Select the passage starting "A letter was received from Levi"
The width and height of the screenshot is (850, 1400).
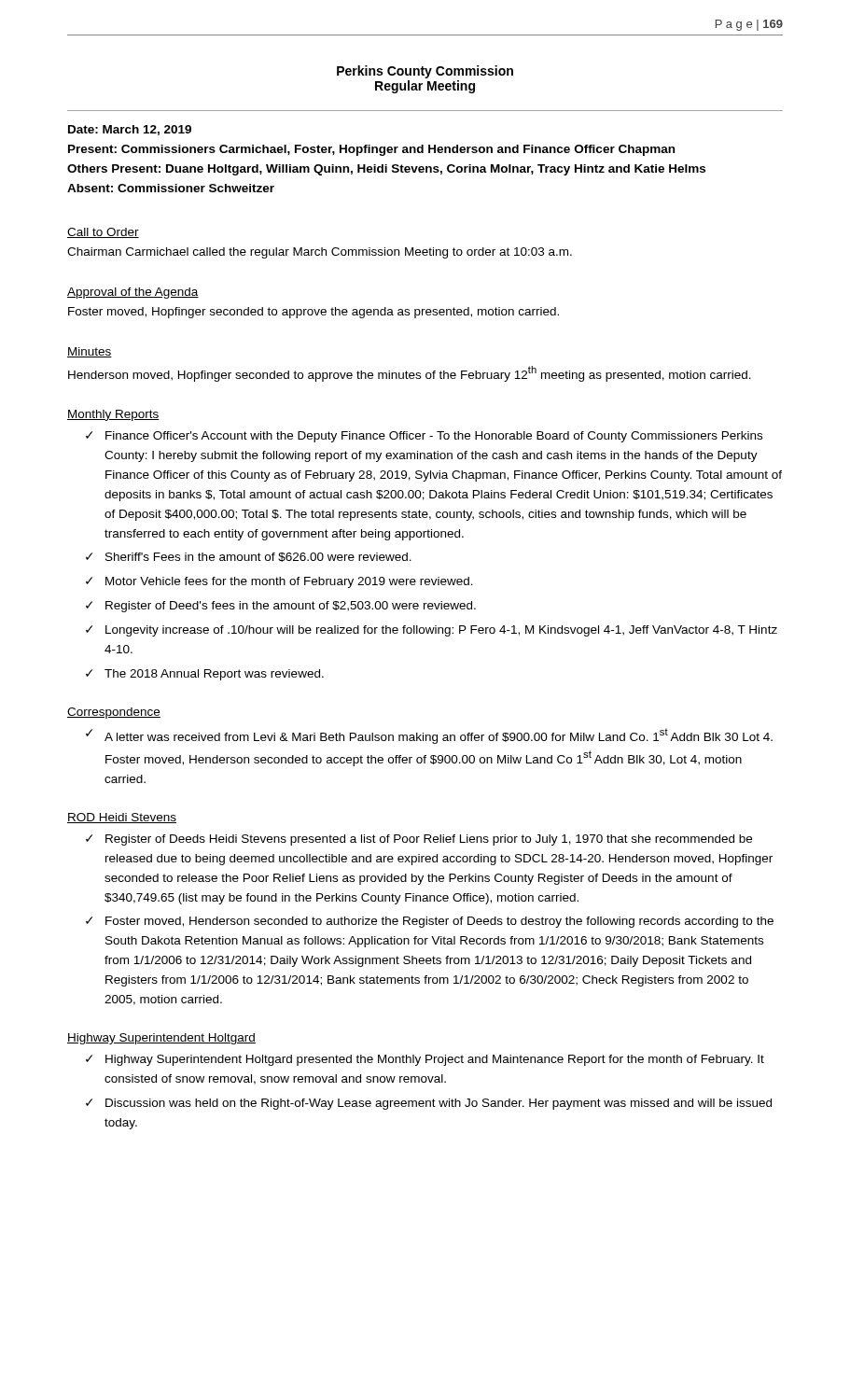coord(439,756)
